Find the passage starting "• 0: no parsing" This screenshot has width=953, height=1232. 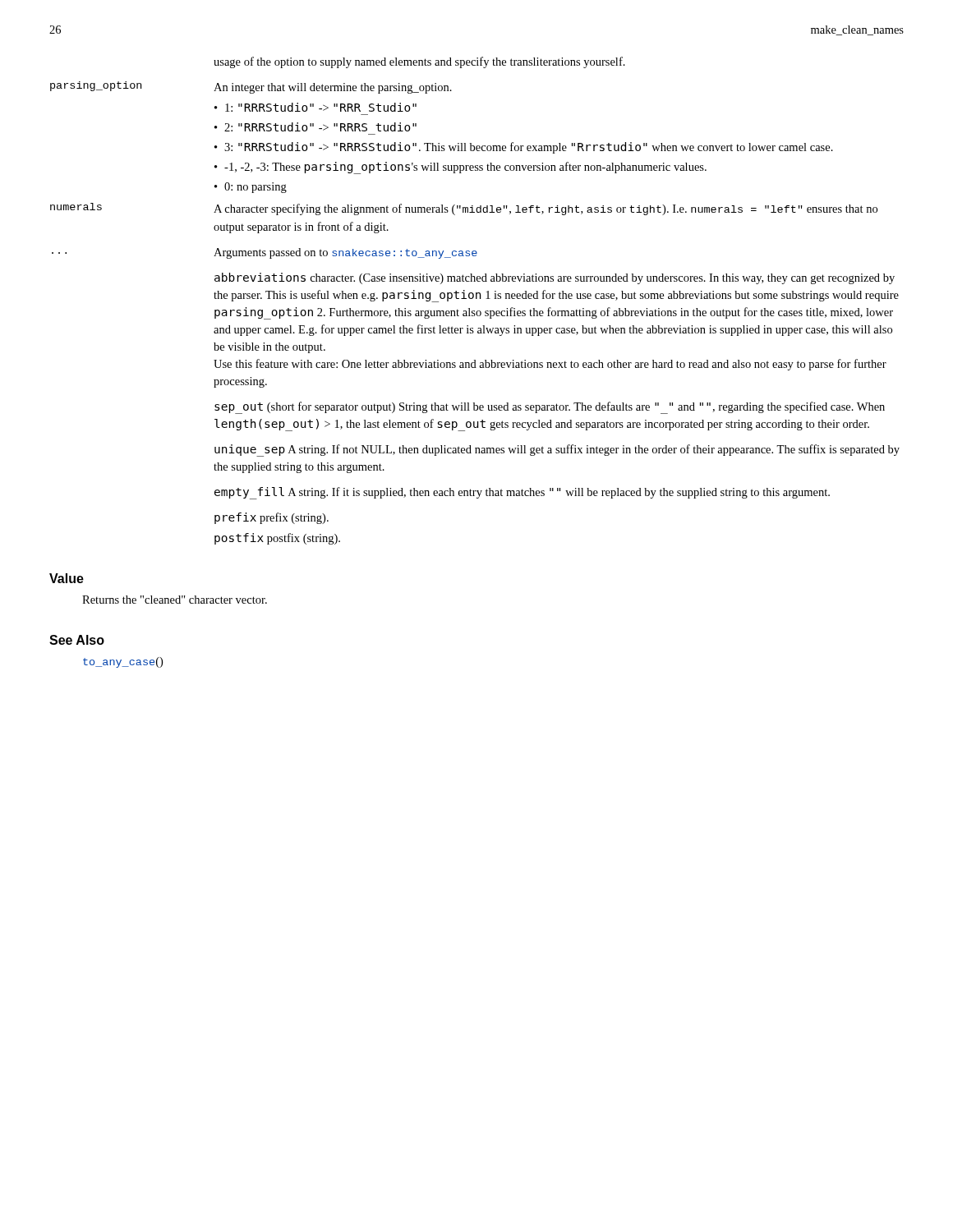250,187
